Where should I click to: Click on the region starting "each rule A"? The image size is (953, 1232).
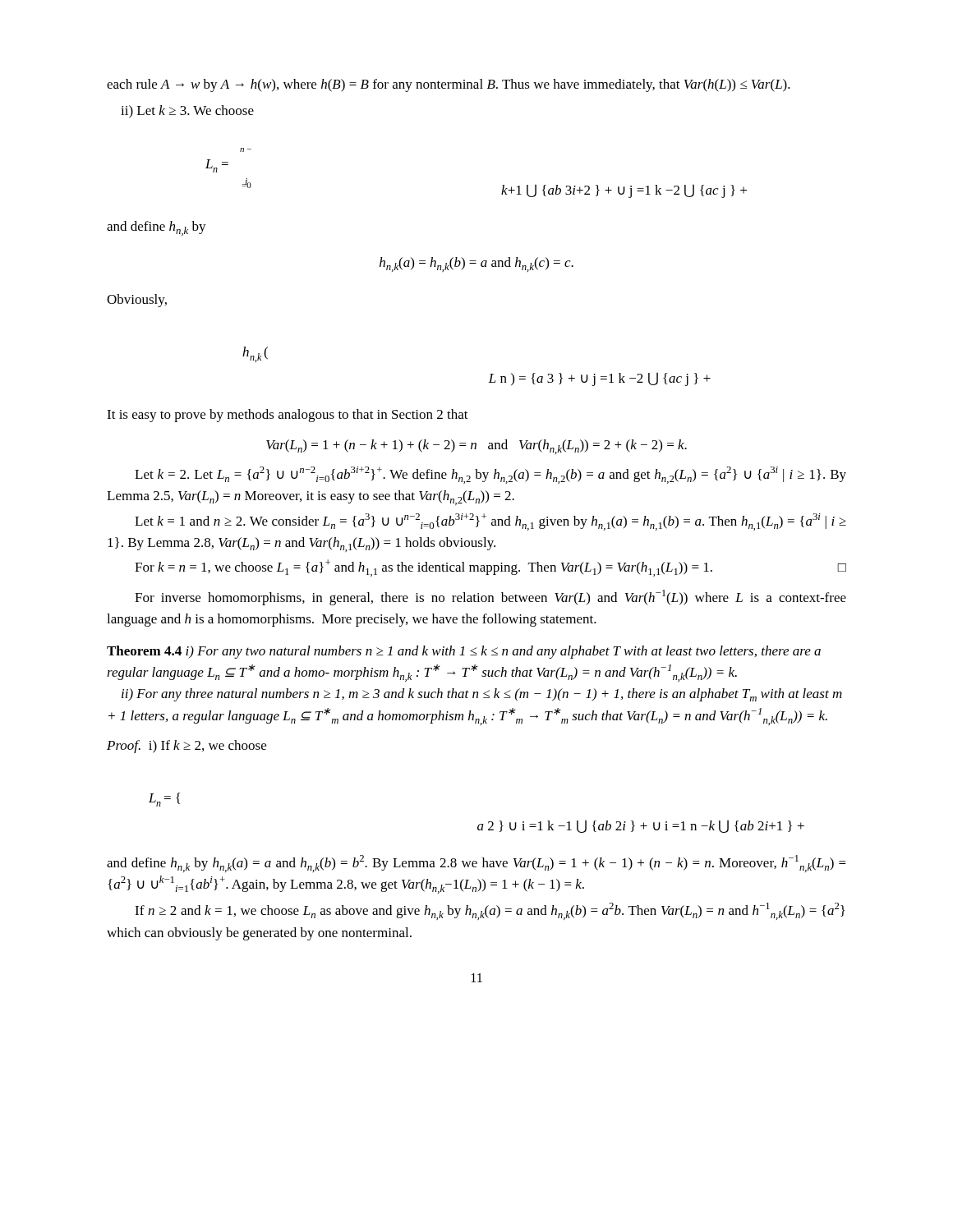(x=449, y=84)
